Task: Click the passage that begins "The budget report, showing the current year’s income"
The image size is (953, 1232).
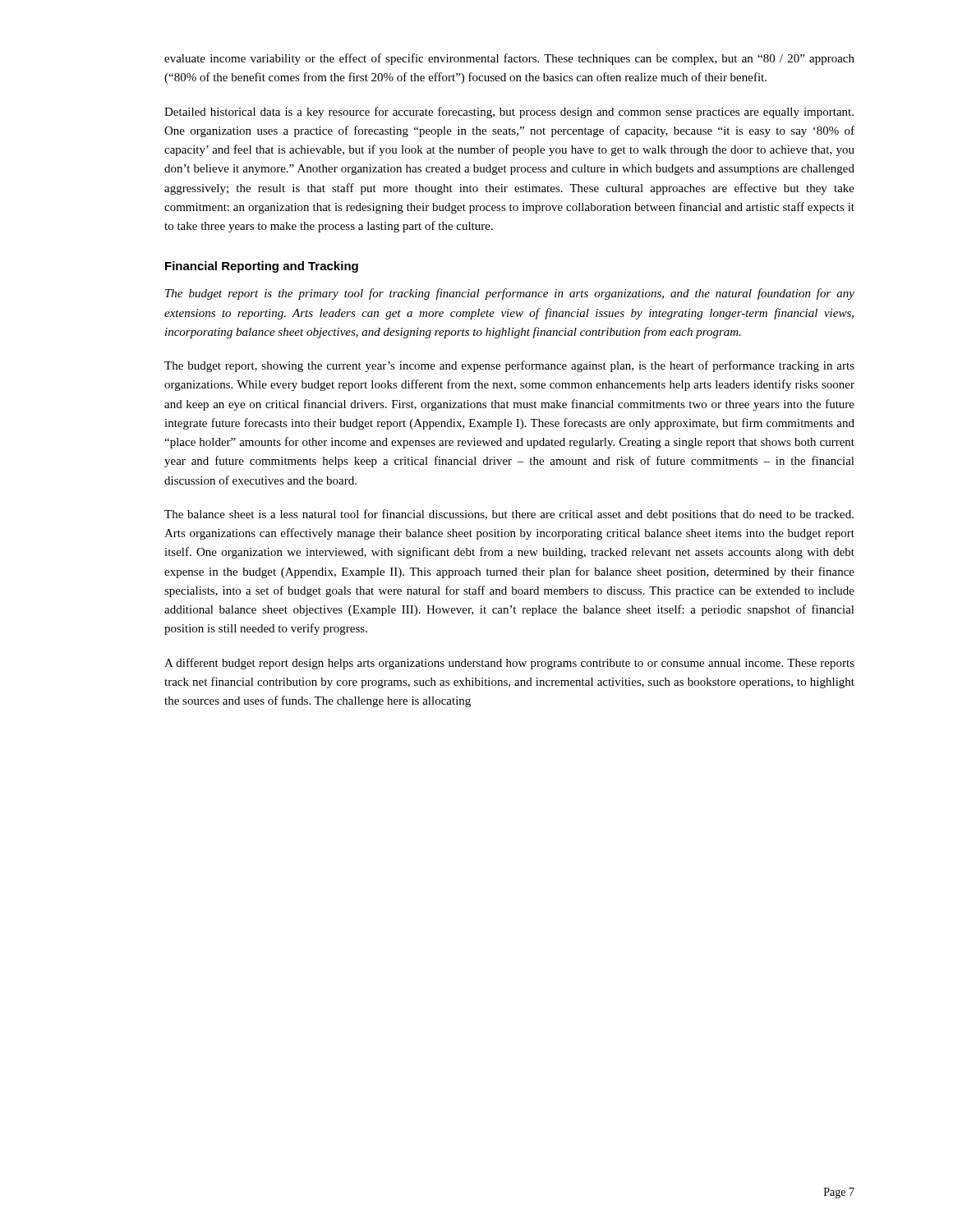Action: [509, 423]
